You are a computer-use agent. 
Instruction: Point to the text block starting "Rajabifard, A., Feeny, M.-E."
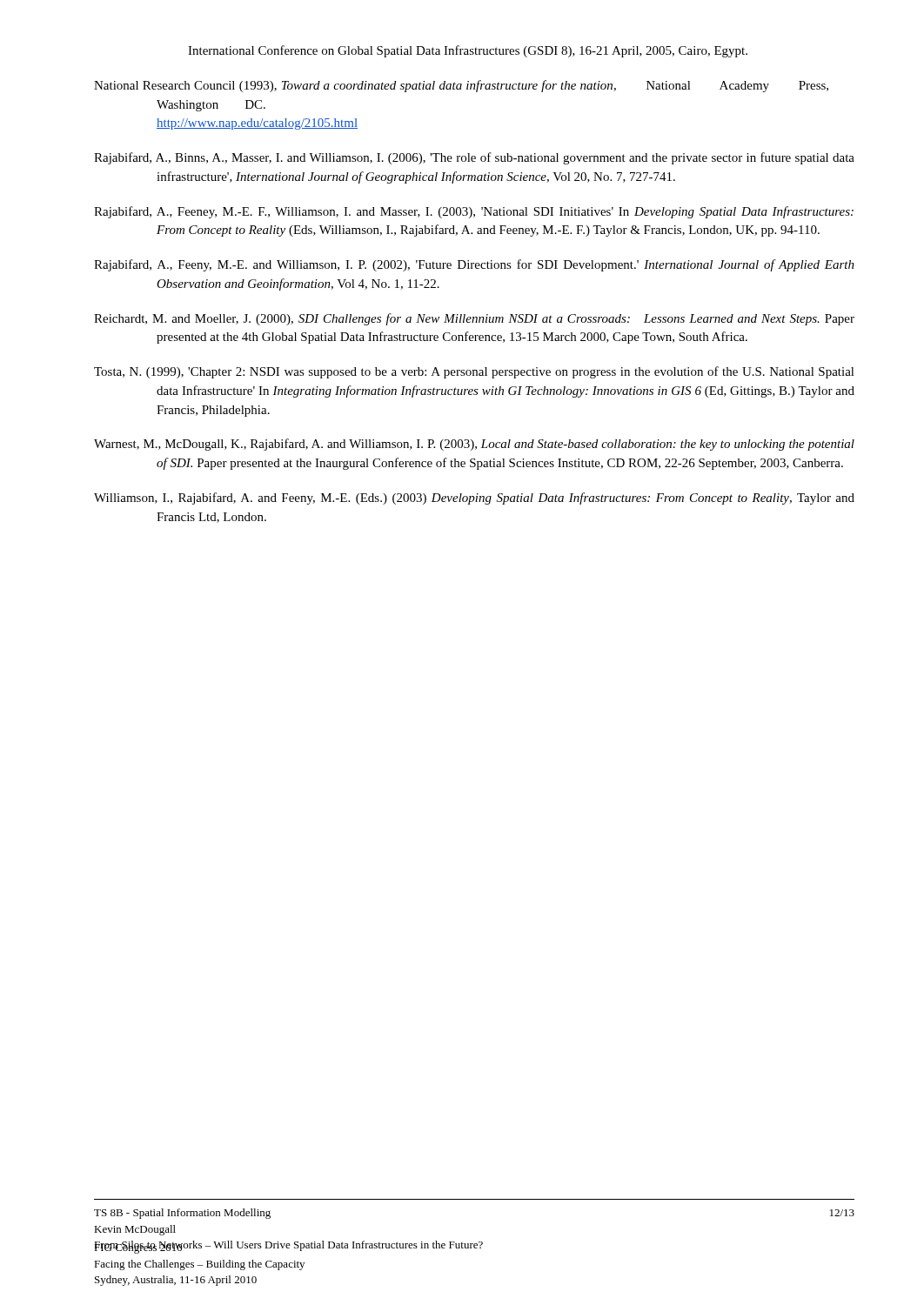pyautogui.click(x=474, y=274)
